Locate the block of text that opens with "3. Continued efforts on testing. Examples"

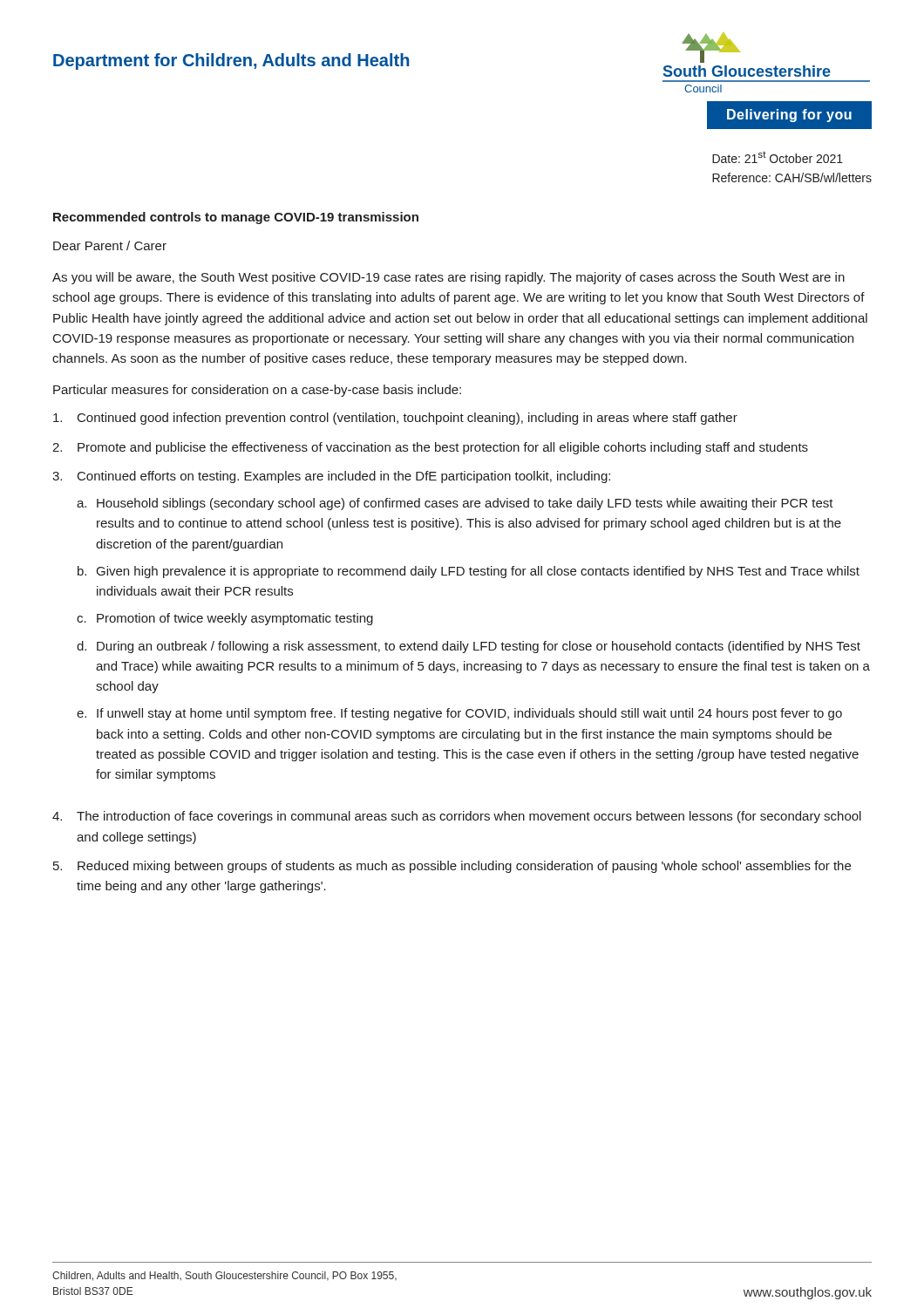coord(462,631)
